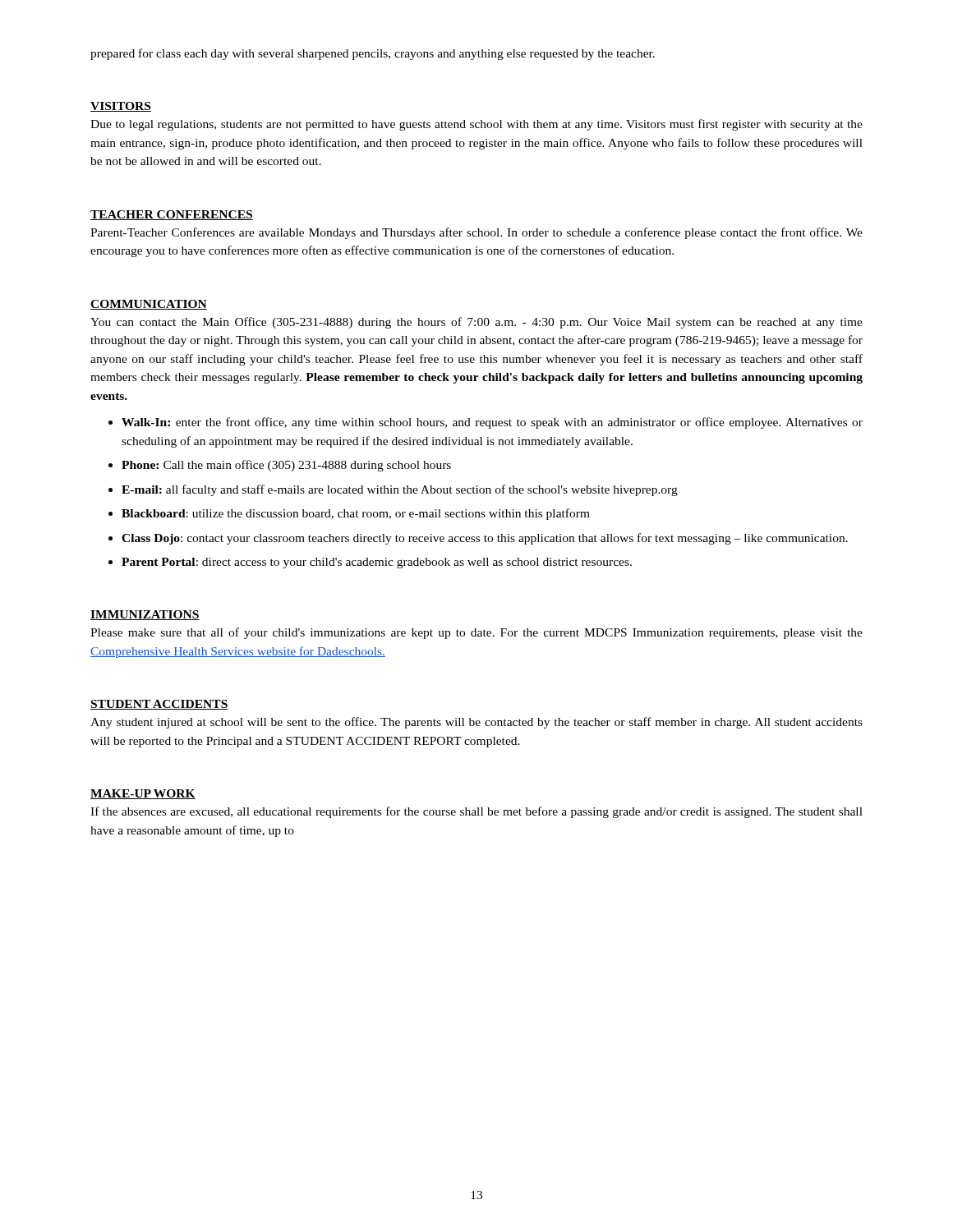Point to the block beginning "Class Dojo: contact your classroom teachers directly"
953x1232 pixels.
coord(485,537)
